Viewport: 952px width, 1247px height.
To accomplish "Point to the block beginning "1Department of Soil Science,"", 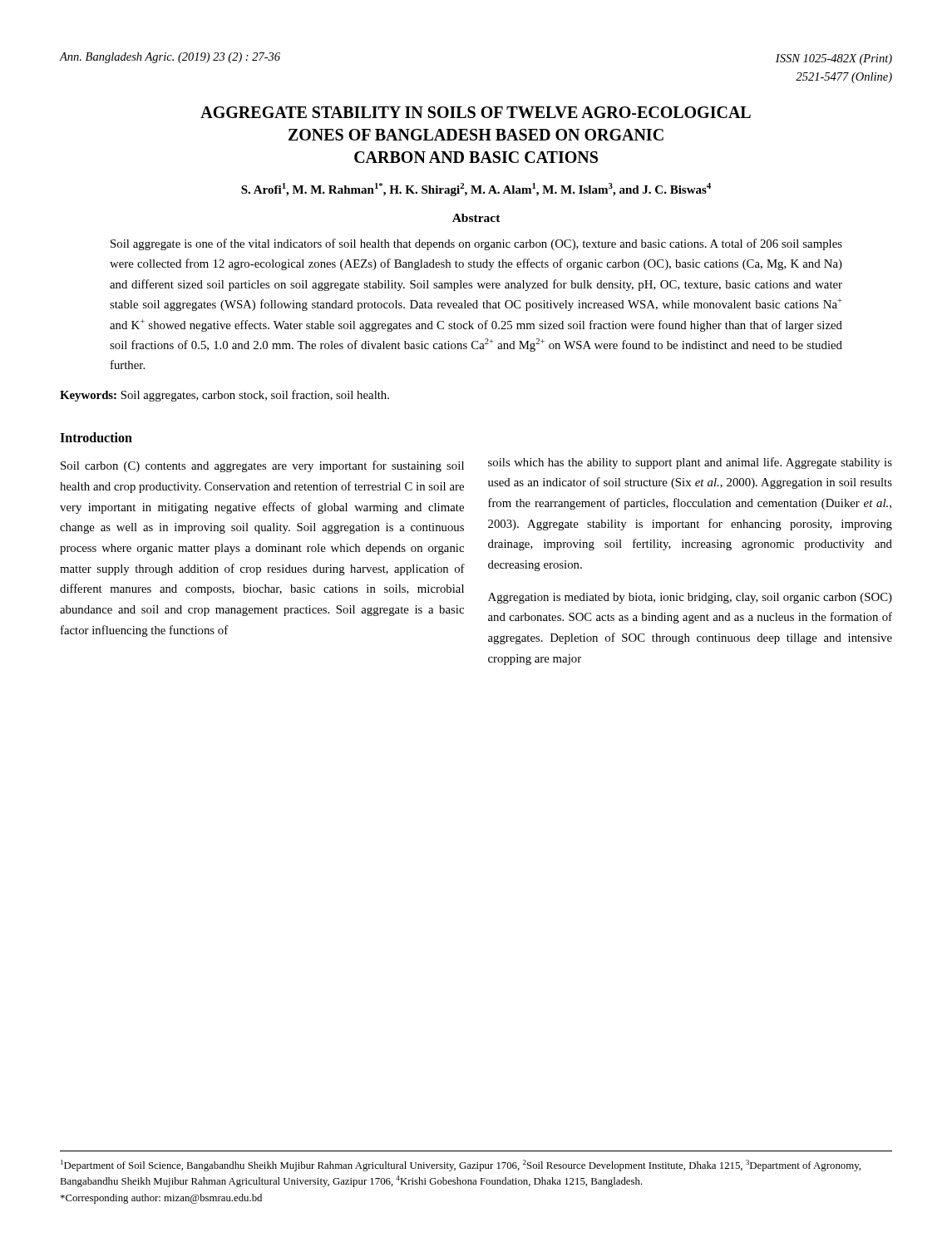I will [461, 1181].
